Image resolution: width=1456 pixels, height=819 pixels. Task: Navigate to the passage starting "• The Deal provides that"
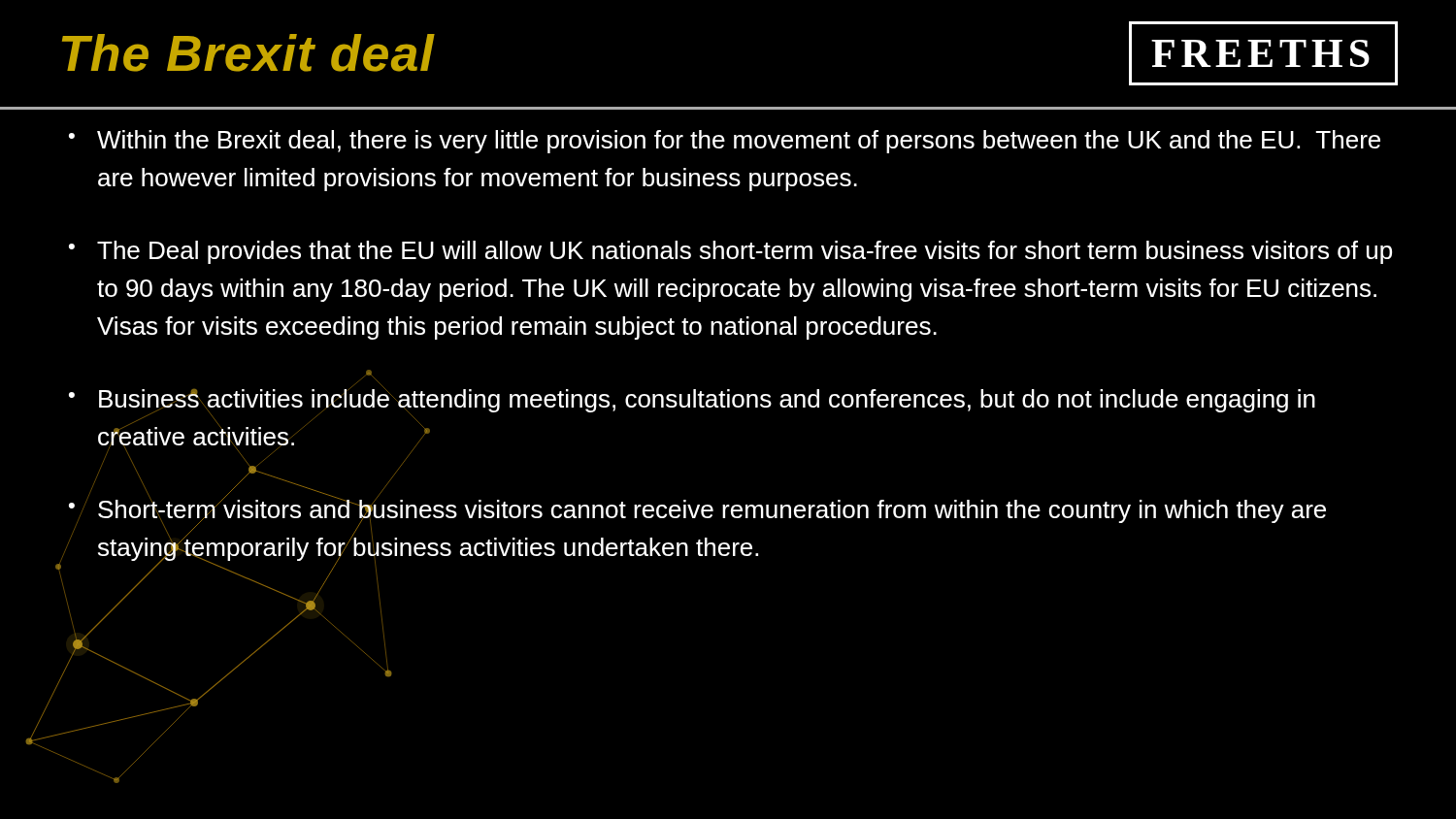tap(733, 289)
